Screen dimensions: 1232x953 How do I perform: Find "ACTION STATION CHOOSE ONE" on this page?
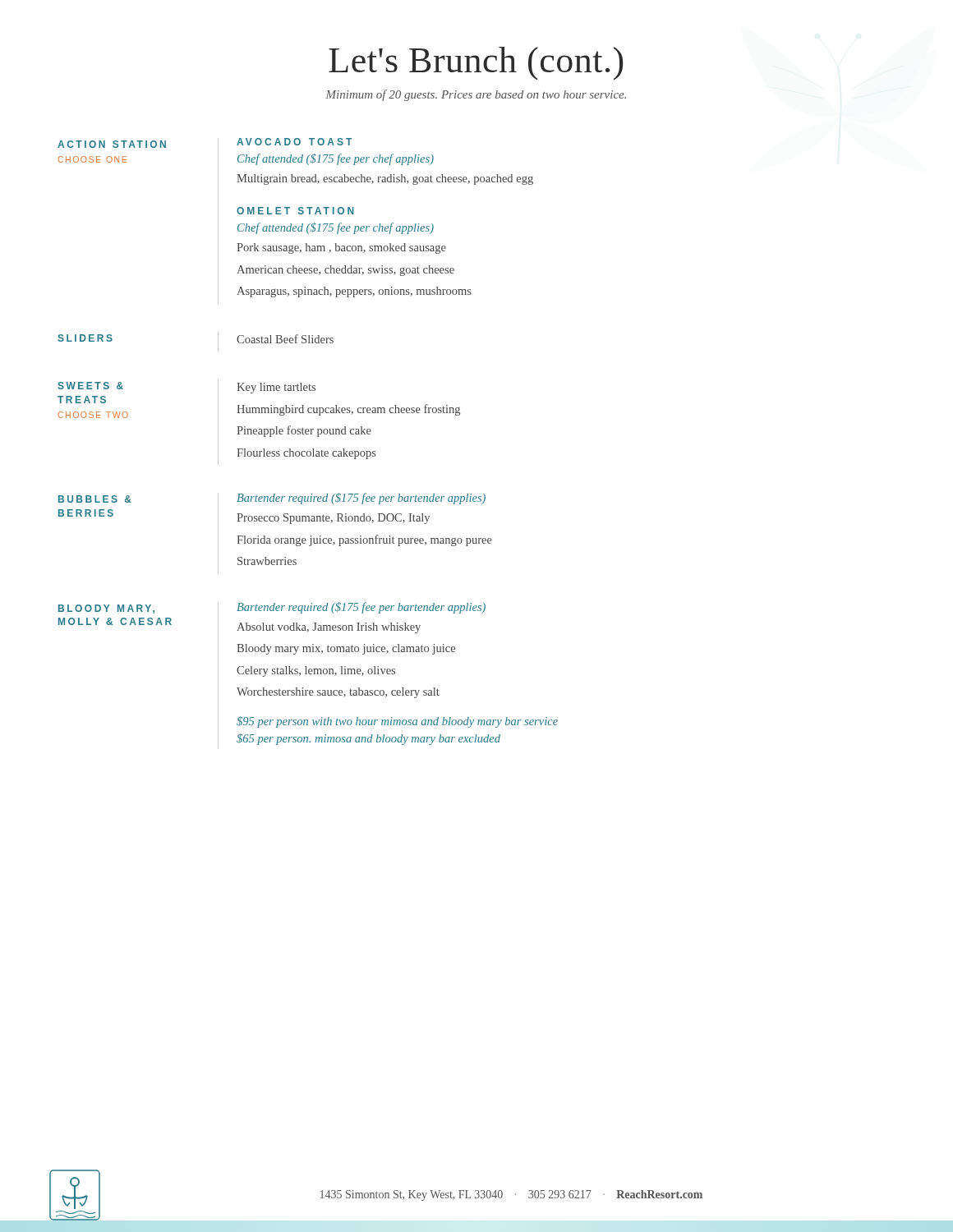tap(133, 151)
